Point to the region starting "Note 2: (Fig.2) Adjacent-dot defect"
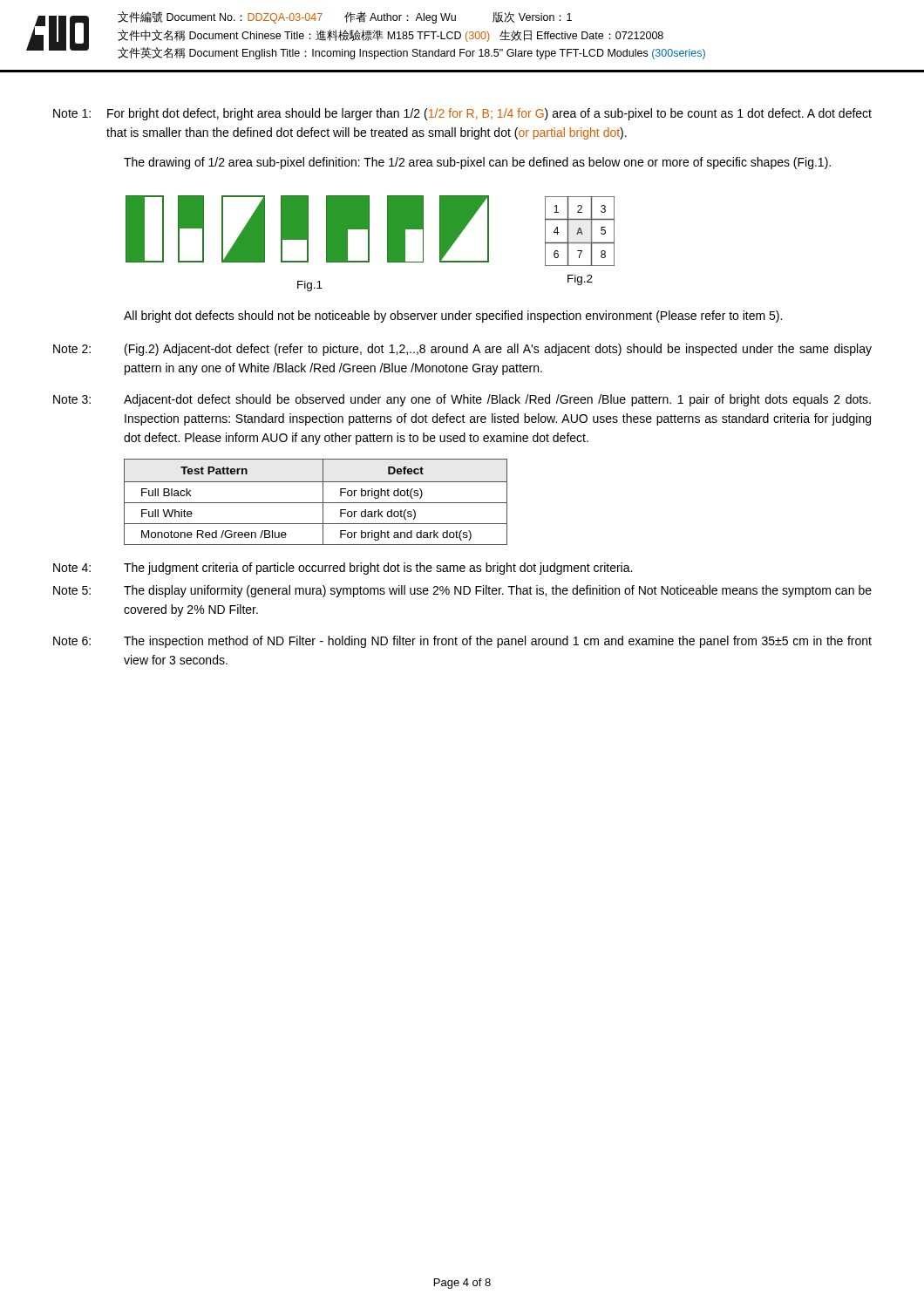Screen dimensions: 1308x924 point(462,359)
